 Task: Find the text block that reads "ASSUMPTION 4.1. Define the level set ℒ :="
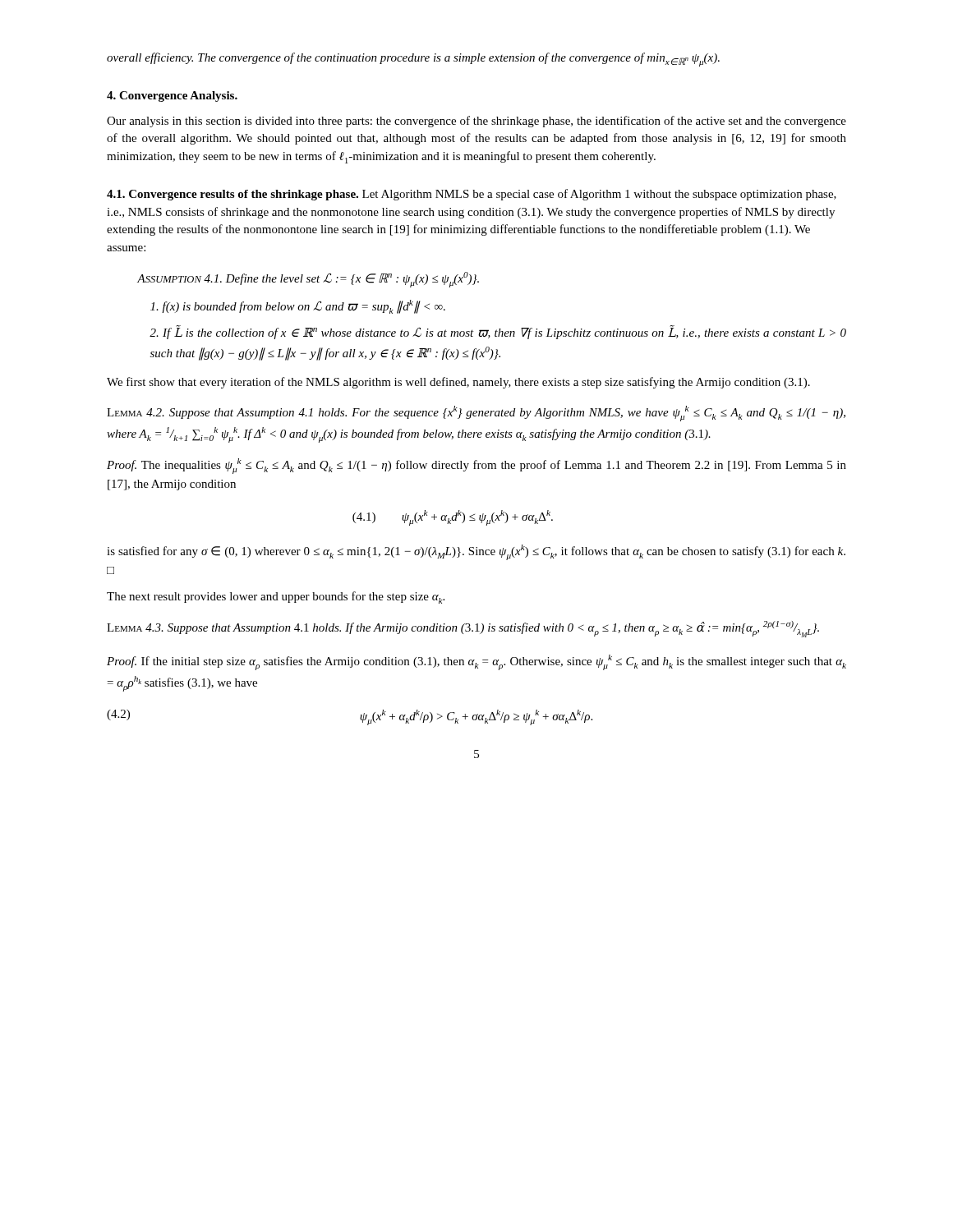pos(309,279)
